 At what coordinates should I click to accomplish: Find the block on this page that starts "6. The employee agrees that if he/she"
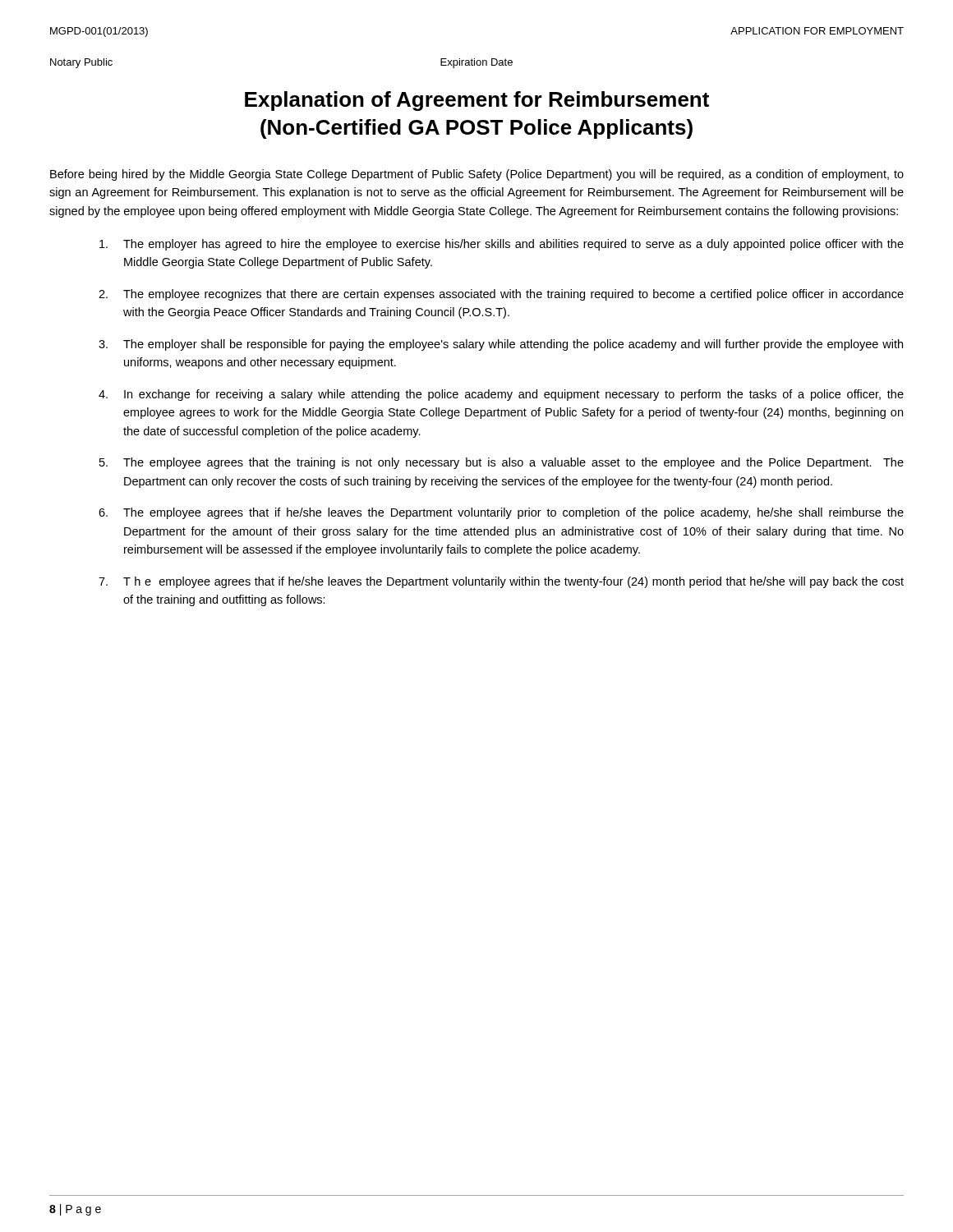pos(501,531)
